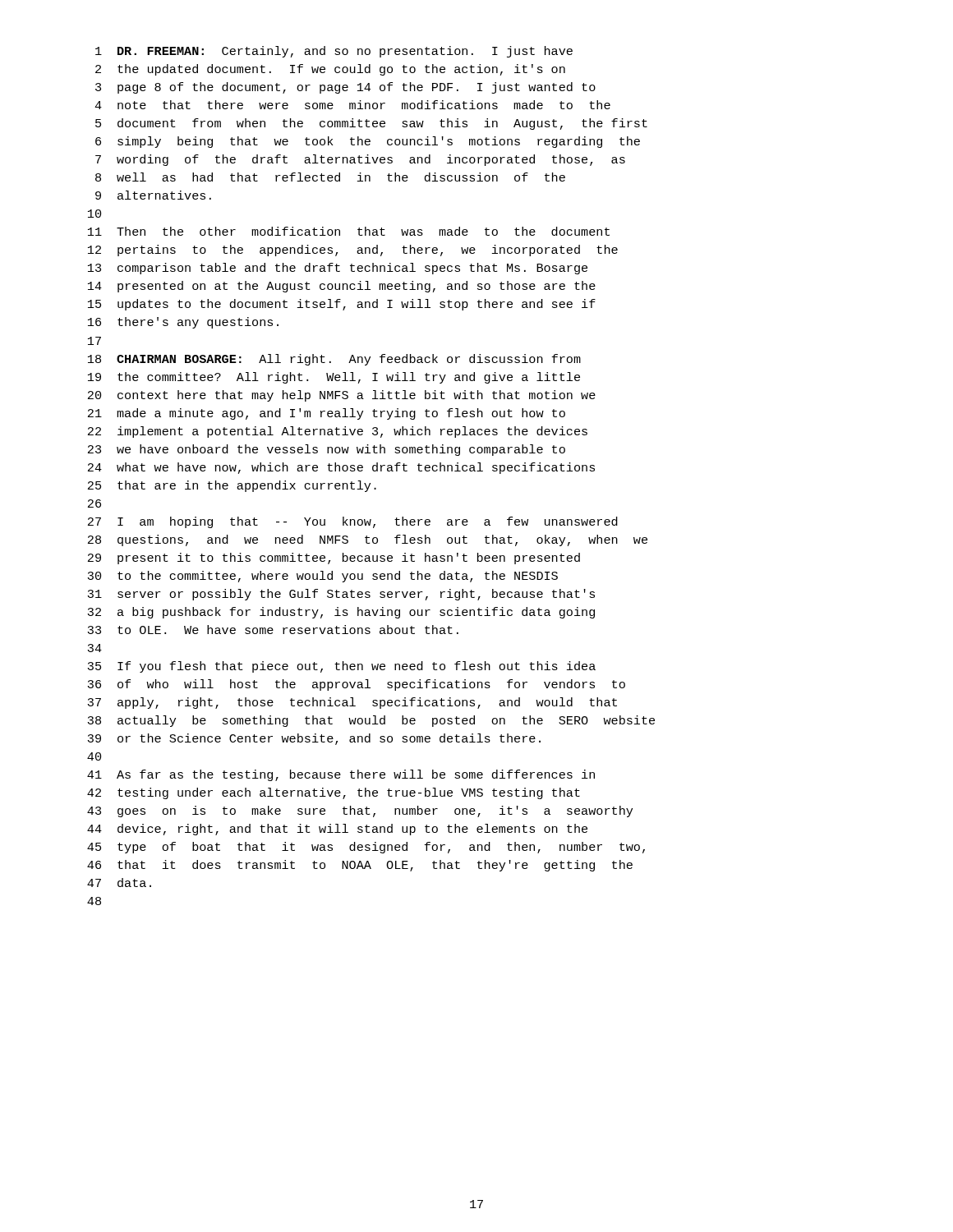Find the block on this page that starts "31server or possibly the Gulf"
Screen dimensions: 1232x953
click(x=476, y=595)
